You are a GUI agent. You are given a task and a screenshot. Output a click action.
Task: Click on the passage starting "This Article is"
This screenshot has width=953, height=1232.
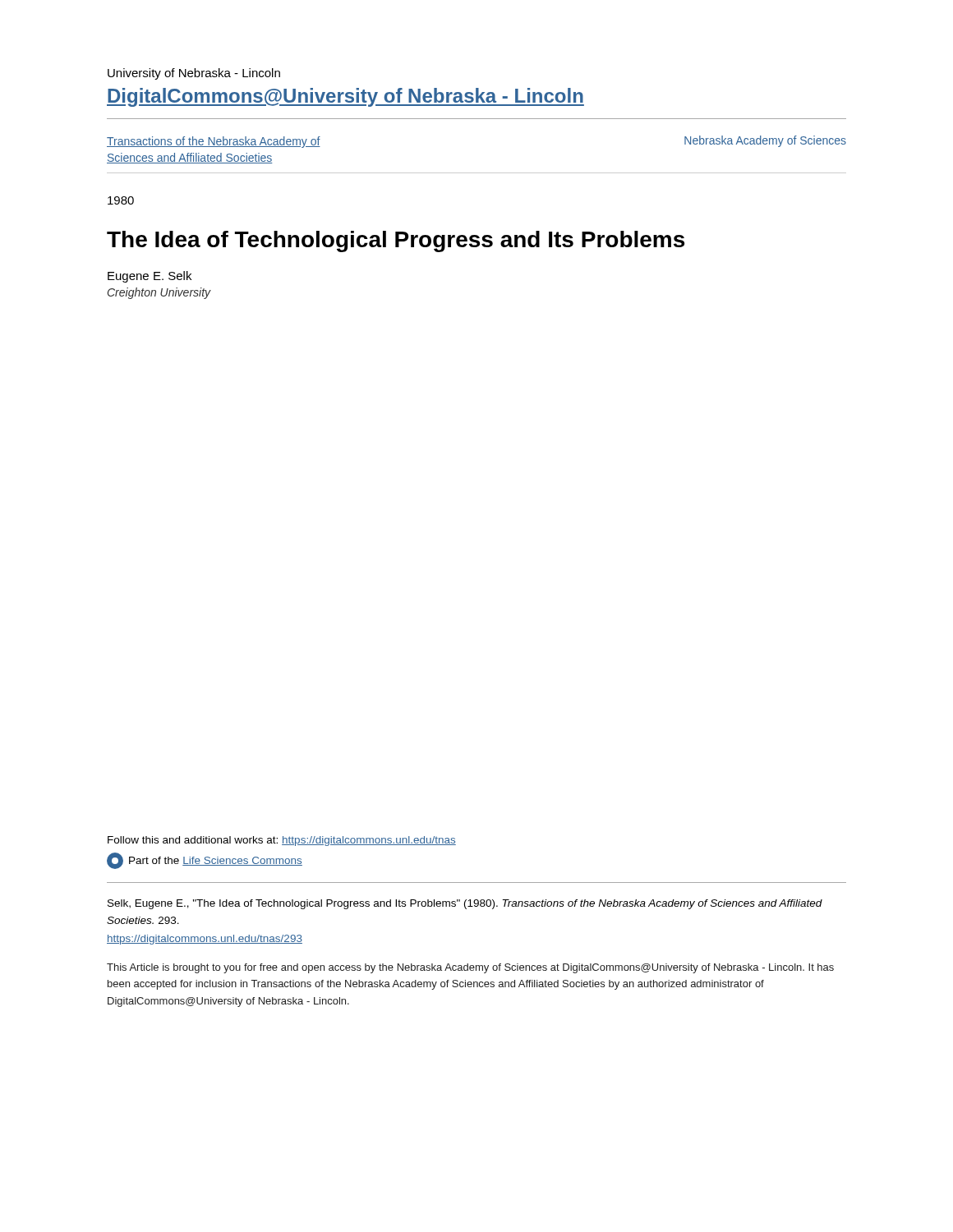[x=470, y=984]
